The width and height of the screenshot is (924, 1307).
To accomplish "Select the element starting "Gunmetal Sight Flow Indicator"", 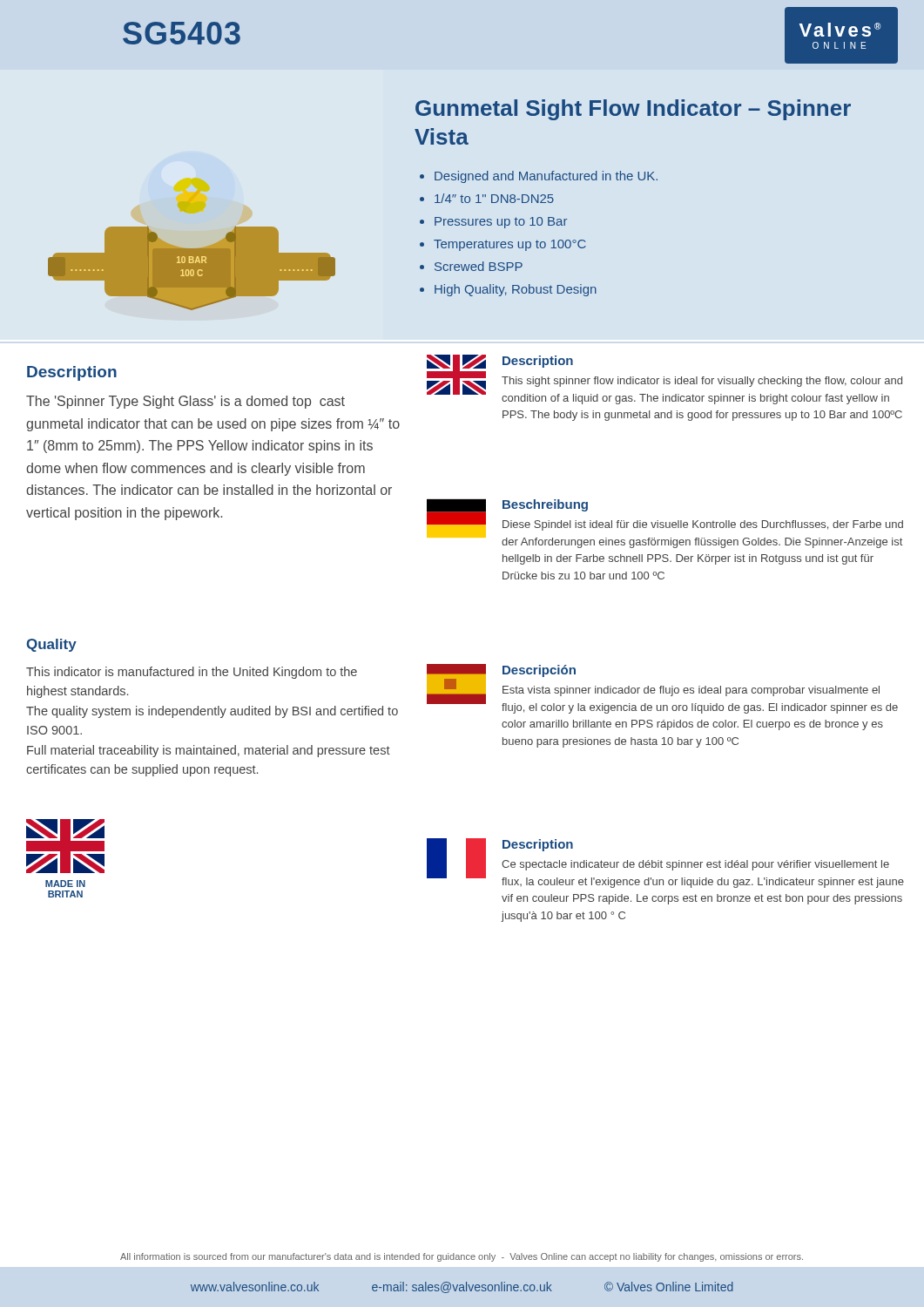I will coord(633,122).
